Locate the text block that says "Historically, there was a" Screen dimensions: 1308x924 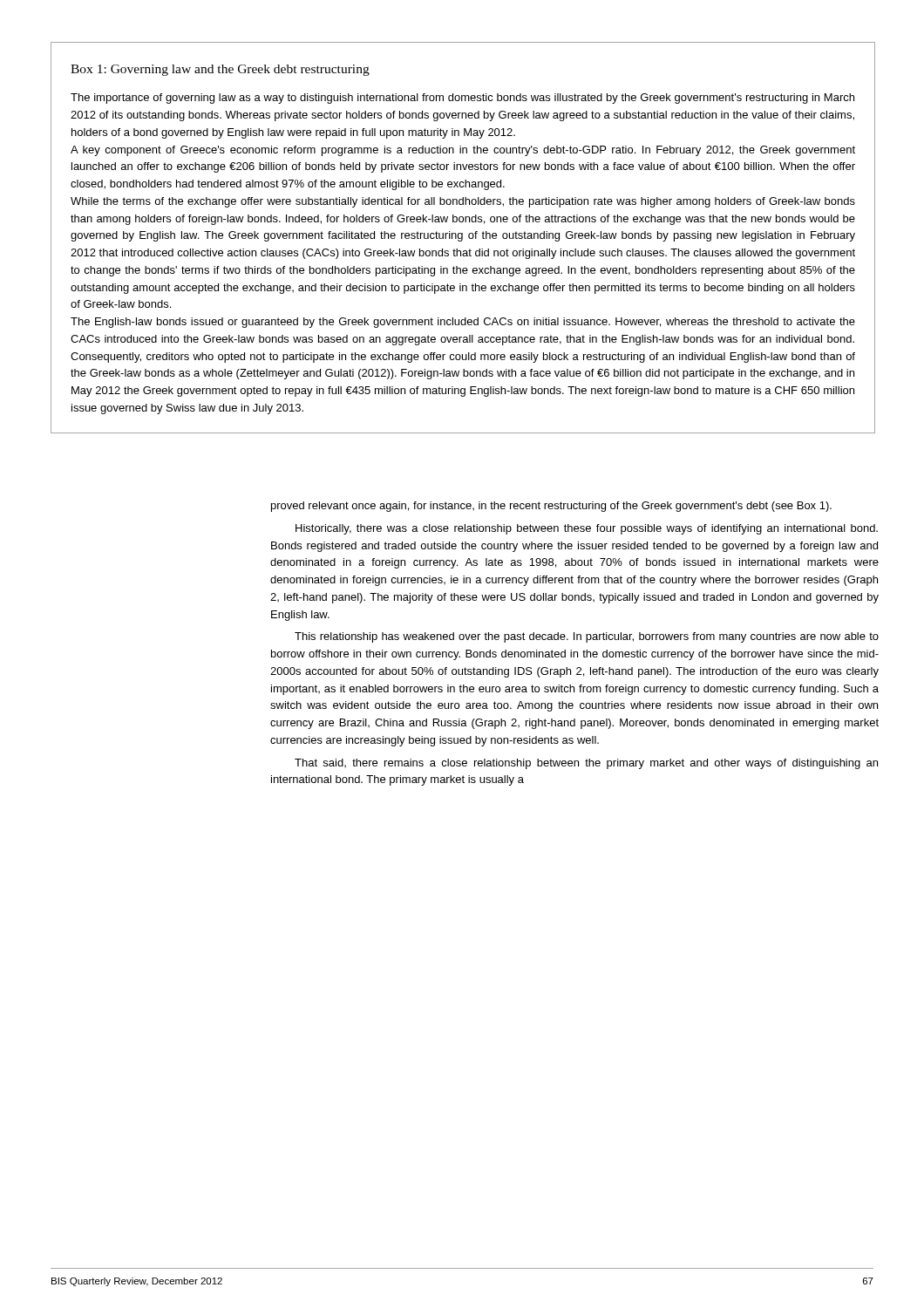point(574,571)
